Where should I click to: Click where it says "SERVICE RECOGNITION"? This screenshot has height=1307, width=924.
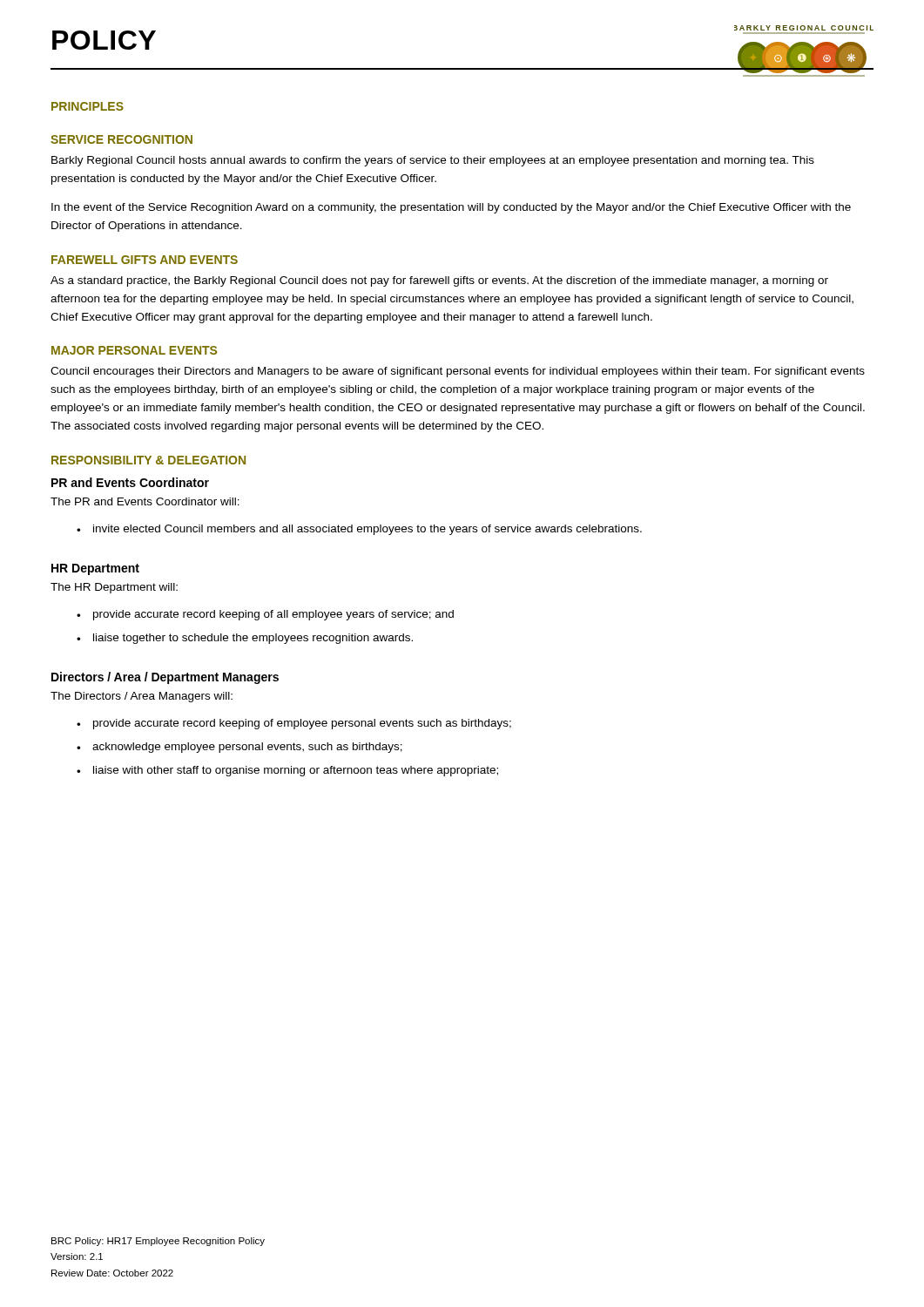click(x=122, y=139)
